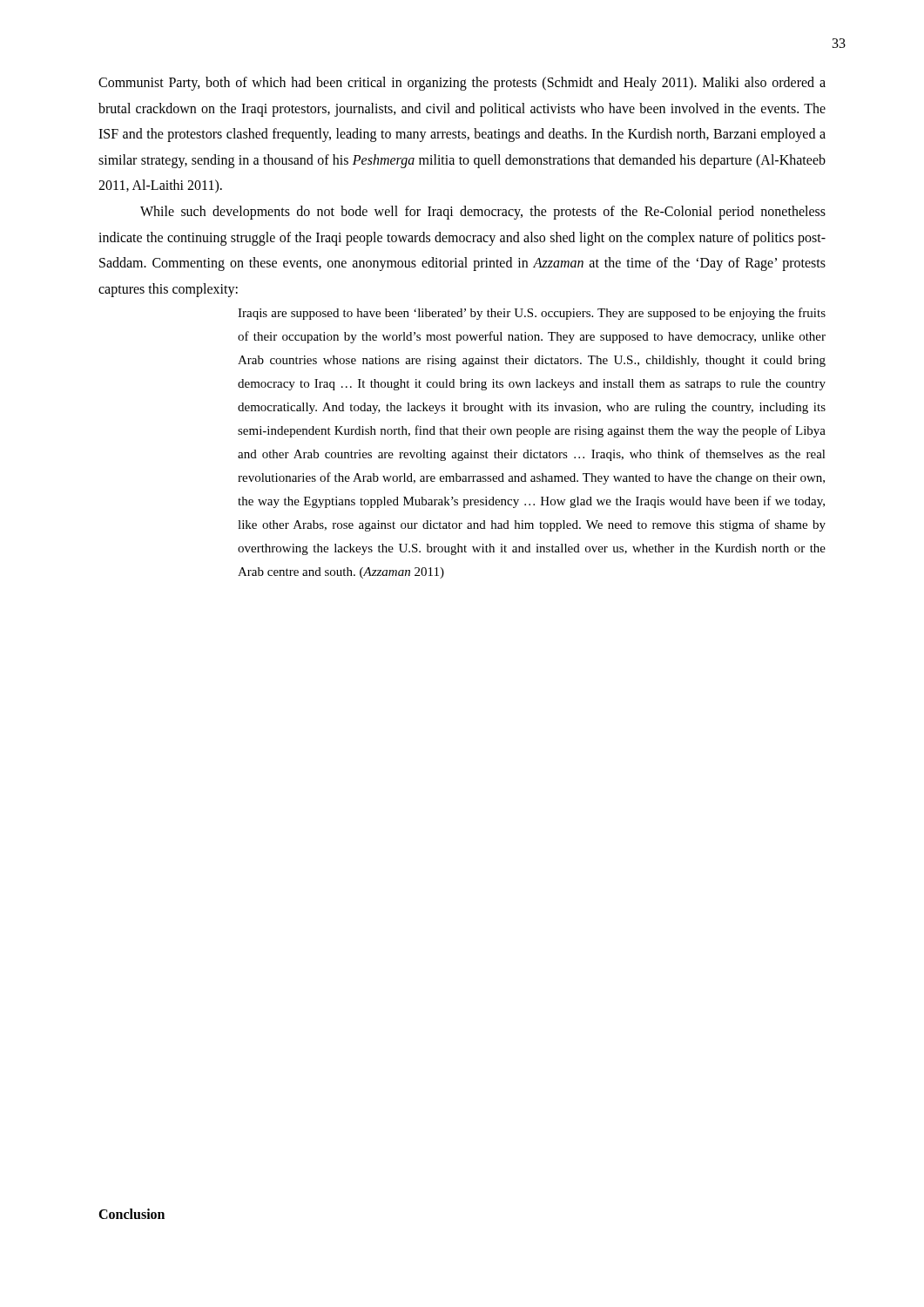Find the block on this page that starts "Communist Party, both of which"
This screenshot has width=924, height=1307.
click(x=462, y=327)
